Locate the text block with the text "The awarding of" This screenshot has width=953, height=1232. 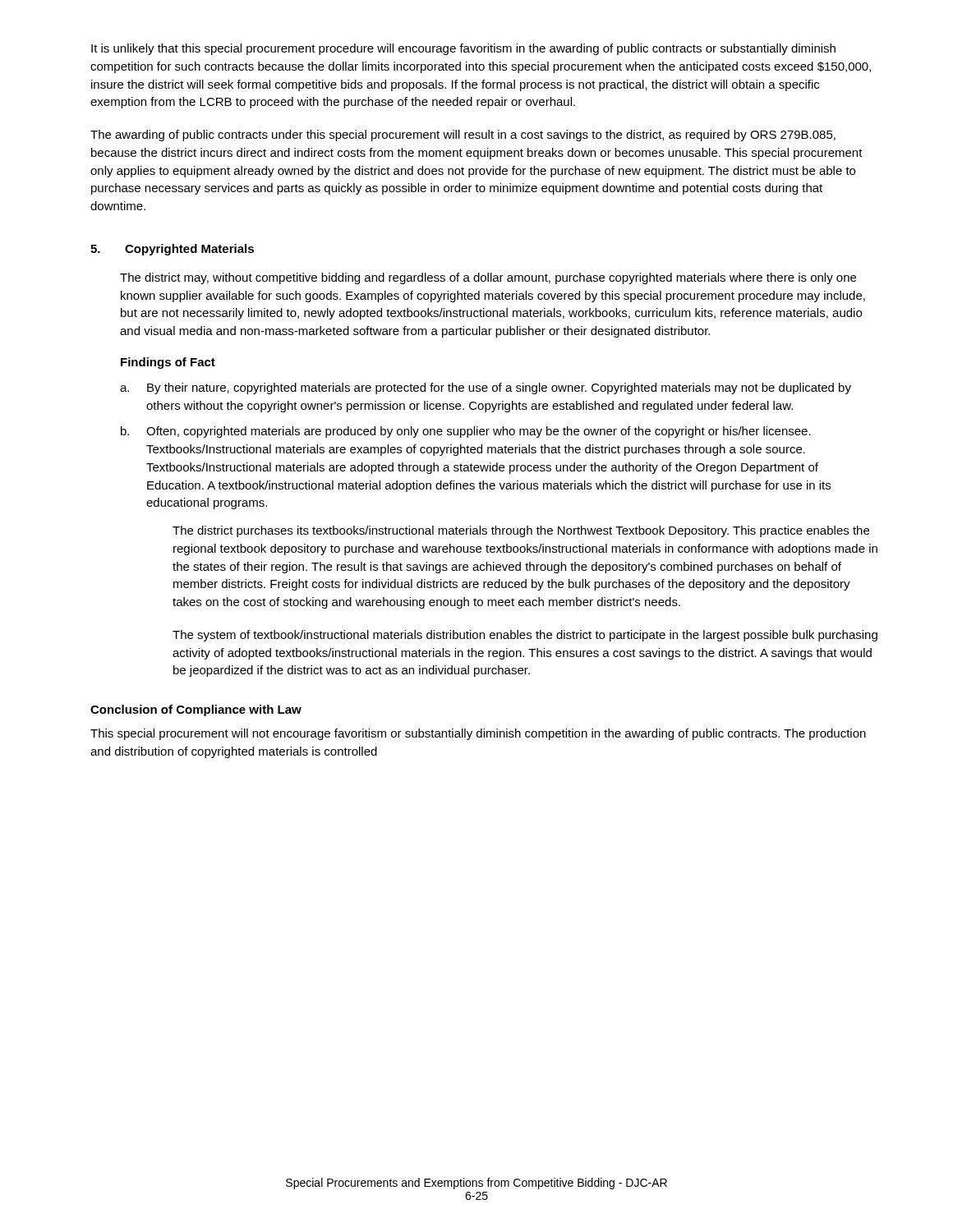pos(485,170)
